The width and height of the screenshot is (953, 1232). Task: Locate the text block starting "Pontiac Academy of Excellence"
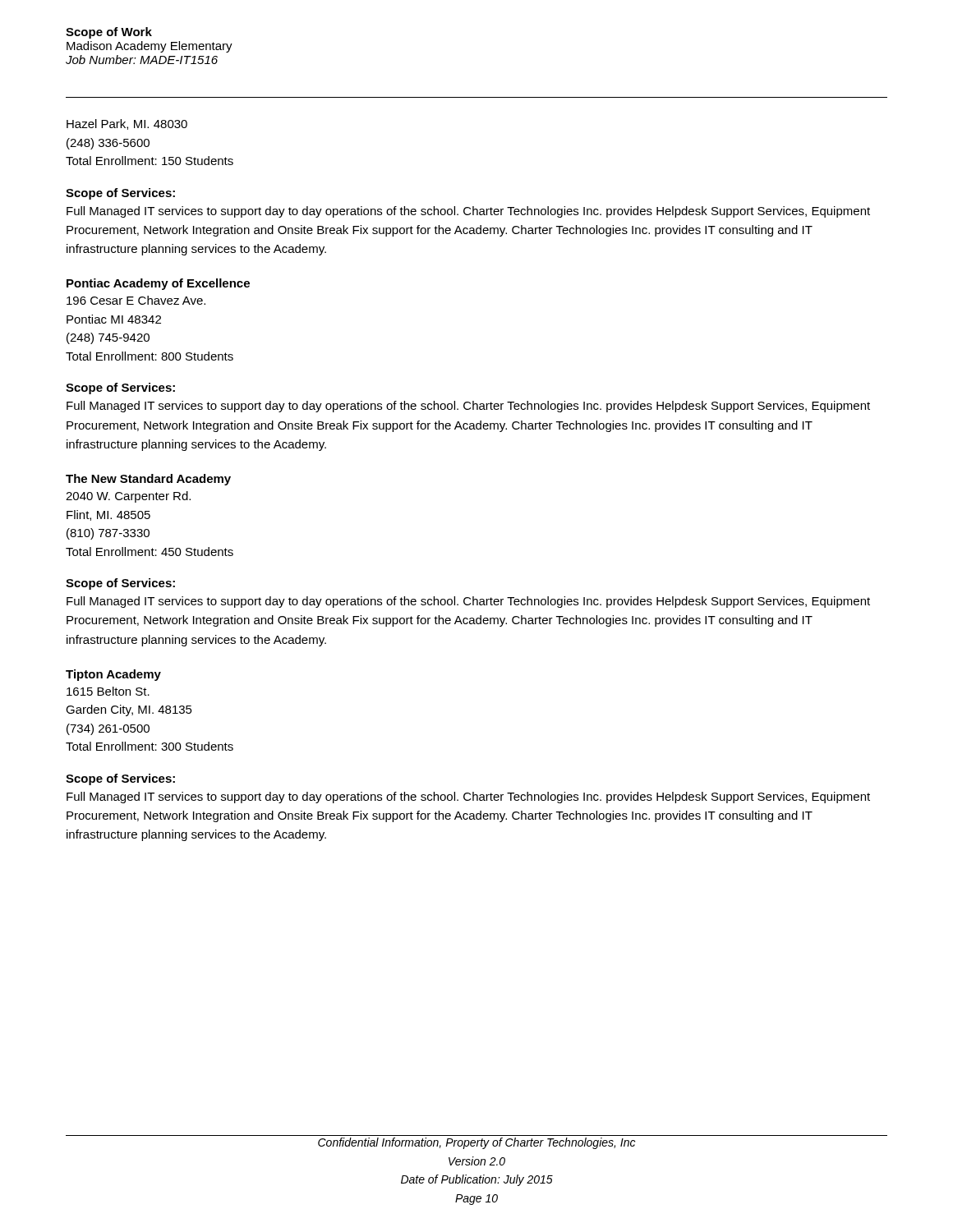[x=158, y=283]
